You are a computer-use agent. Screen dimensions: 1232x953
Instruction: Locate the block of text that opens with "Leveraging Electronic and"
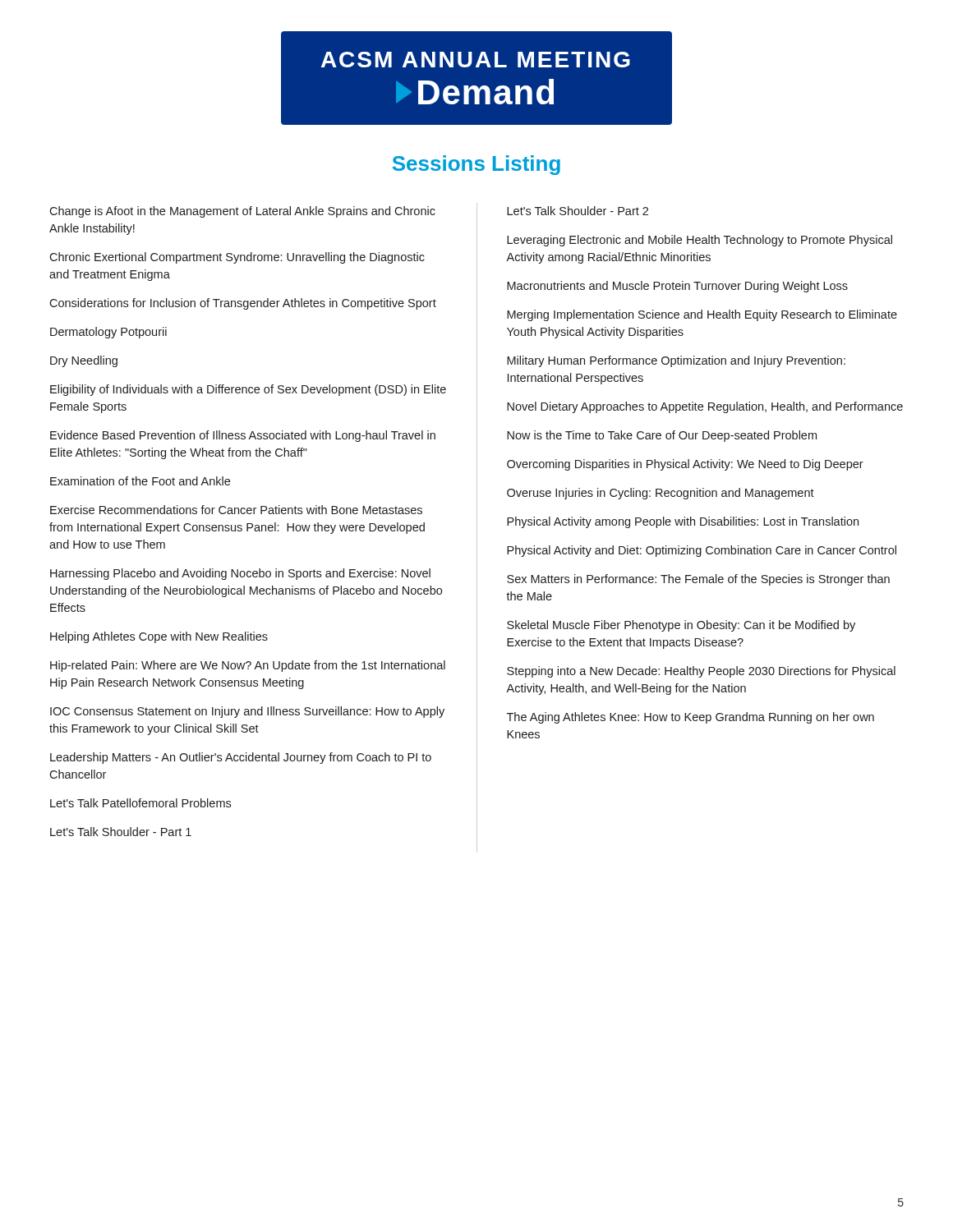700,248
